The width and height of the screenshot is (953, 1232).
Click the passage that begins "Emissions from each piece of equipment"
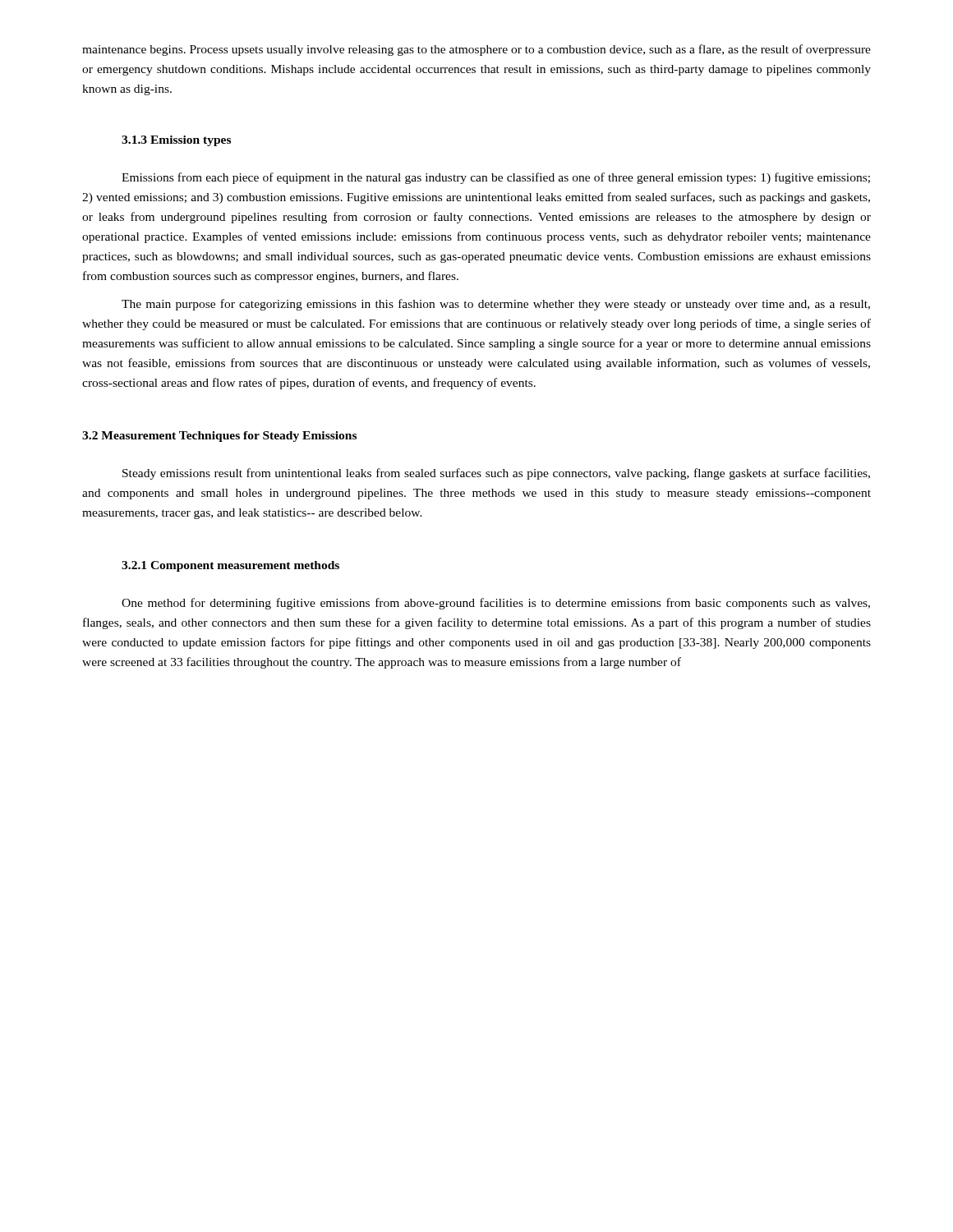click(x=476, y=227)
